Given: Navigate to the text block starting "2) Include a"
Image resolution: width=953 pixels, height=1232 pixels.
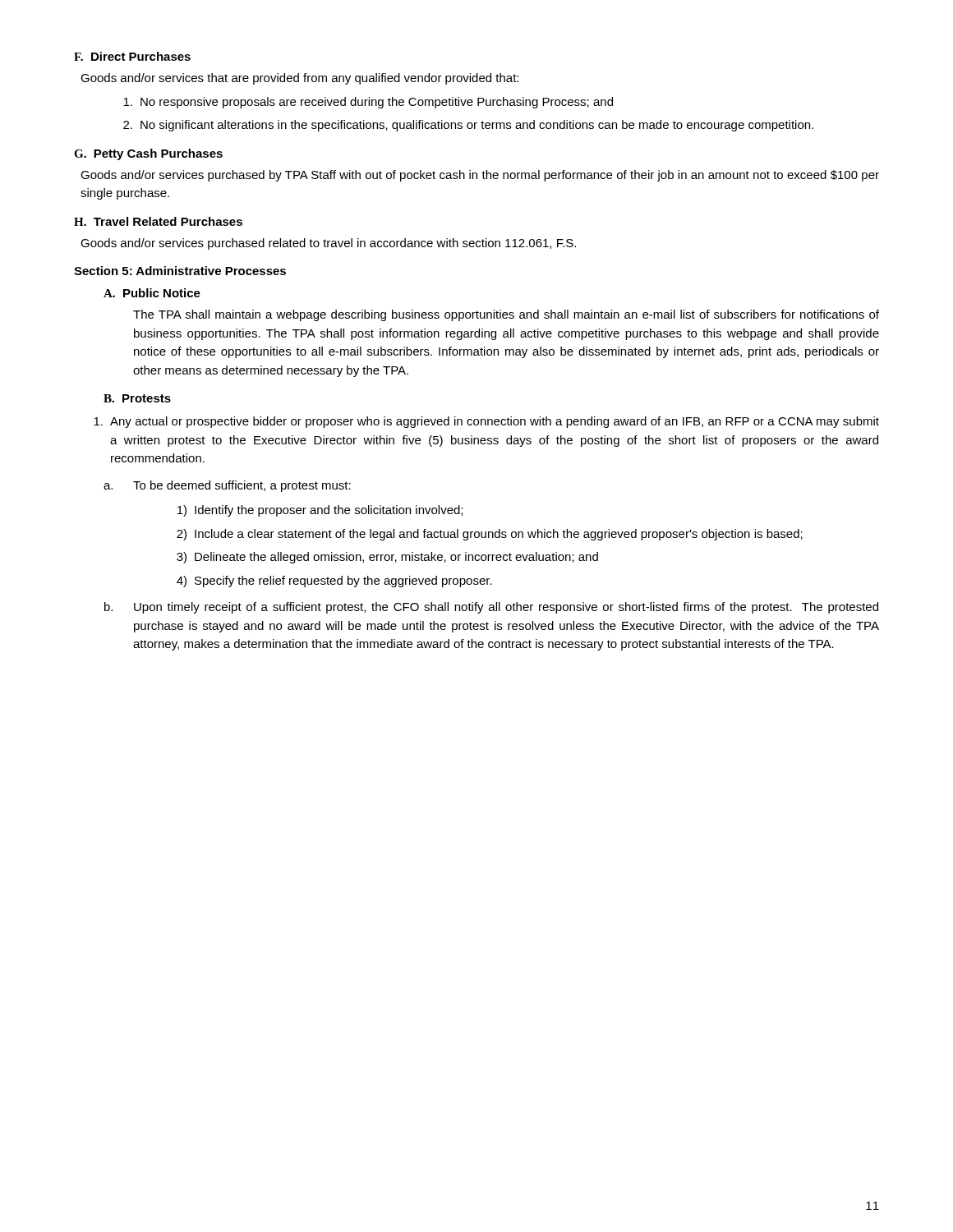Looking at the screenshot, I should click(521, 534).
